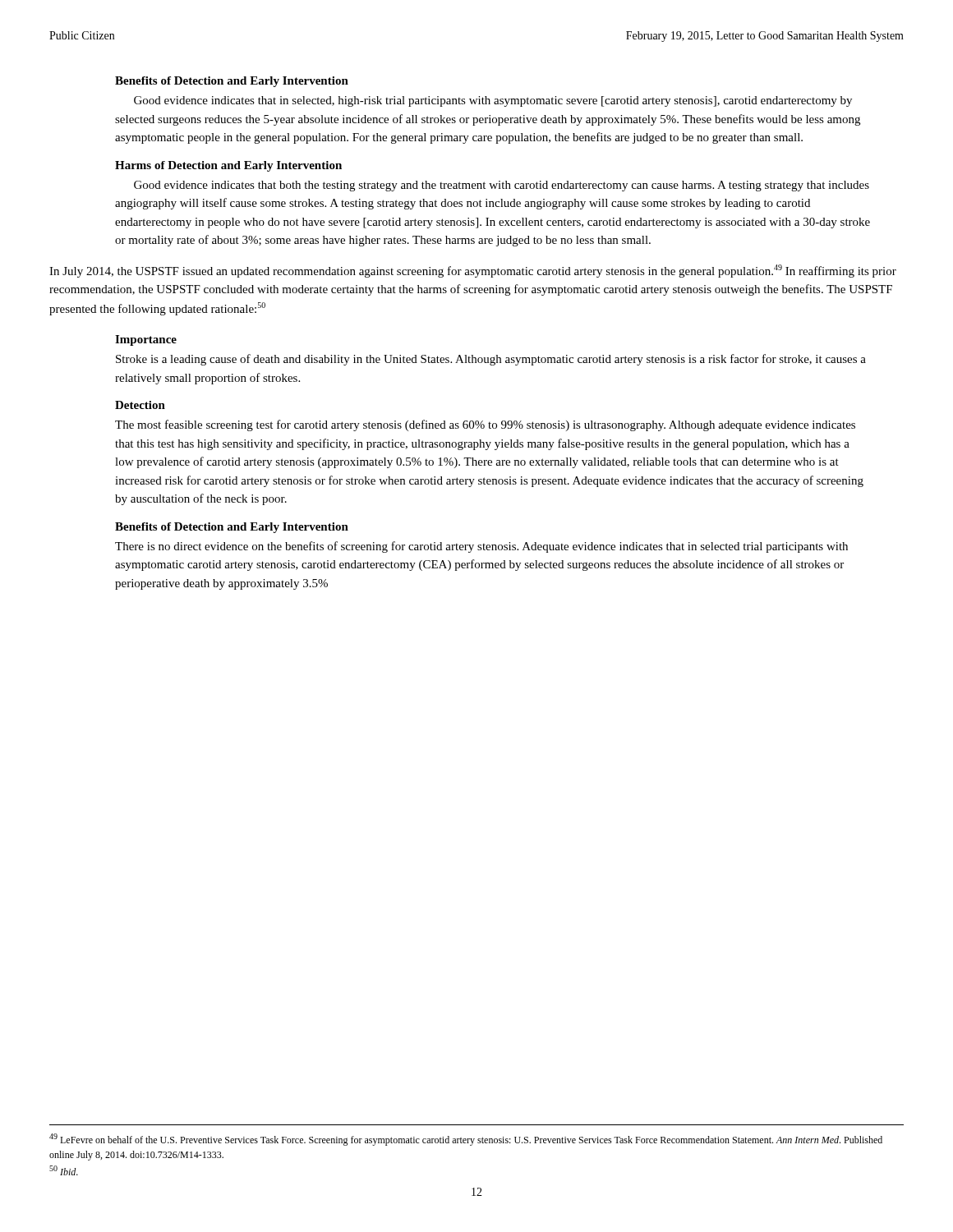This screenshot has width=953, height=1232.
Task: Locate the block of text that opens with "There is no direct evidence on the benefits"
Action: click(x=493, y=565)
